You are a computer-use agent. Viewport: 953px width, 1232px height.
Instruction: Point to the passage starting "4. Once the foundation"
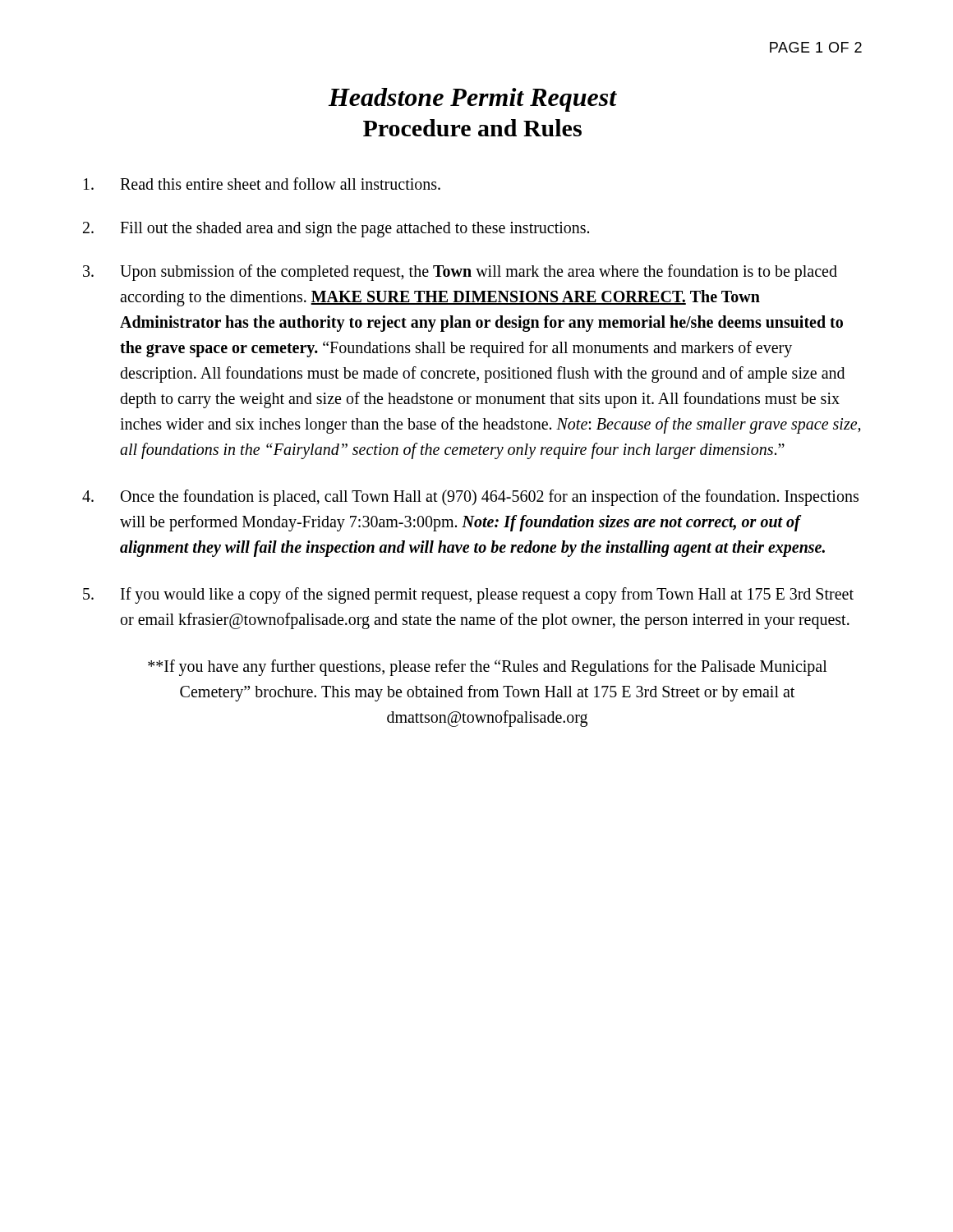472,522
